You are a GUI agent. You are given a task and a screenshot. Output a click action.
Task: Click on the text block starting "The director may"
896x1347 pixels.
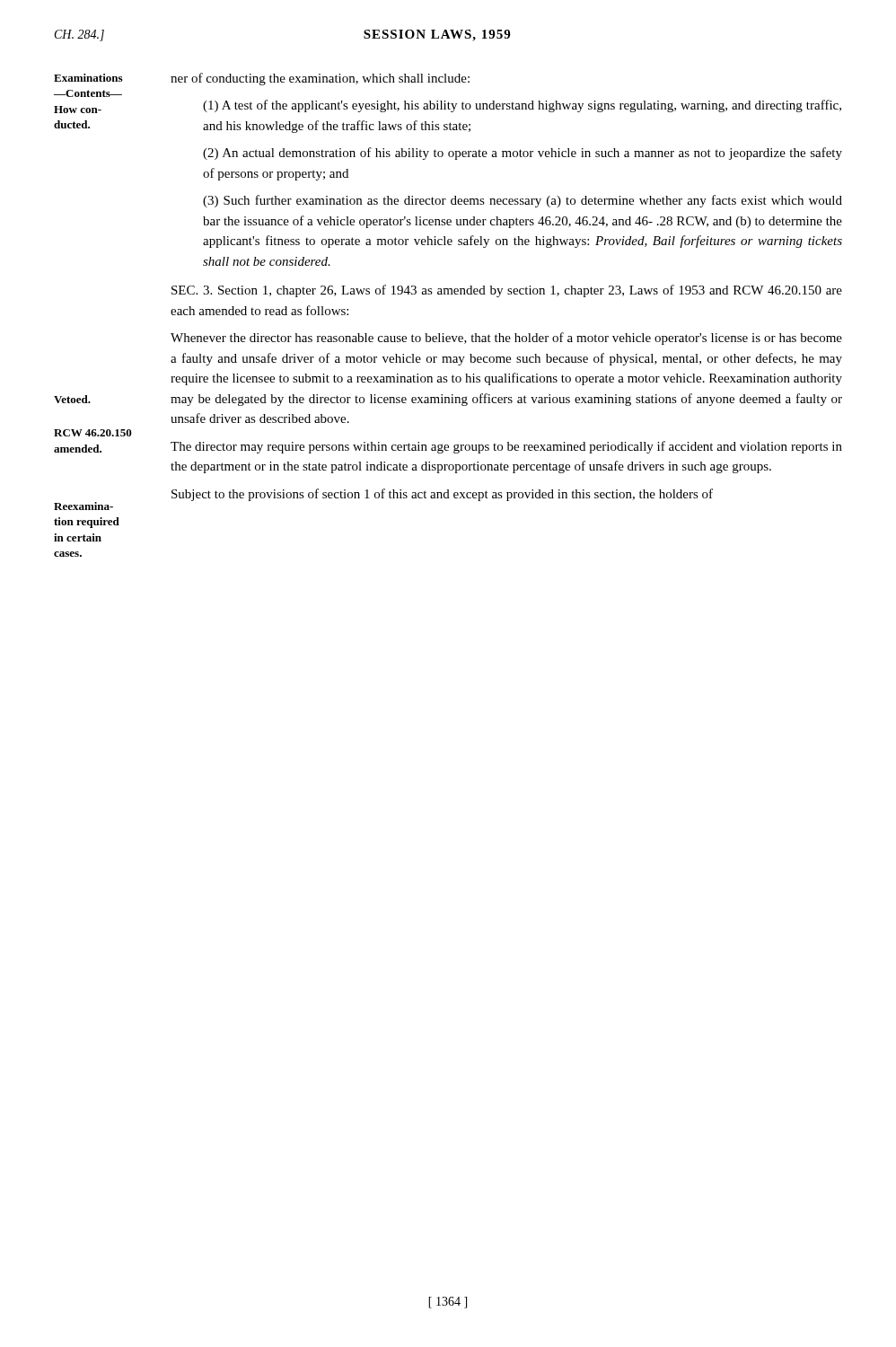click(506, 456)
